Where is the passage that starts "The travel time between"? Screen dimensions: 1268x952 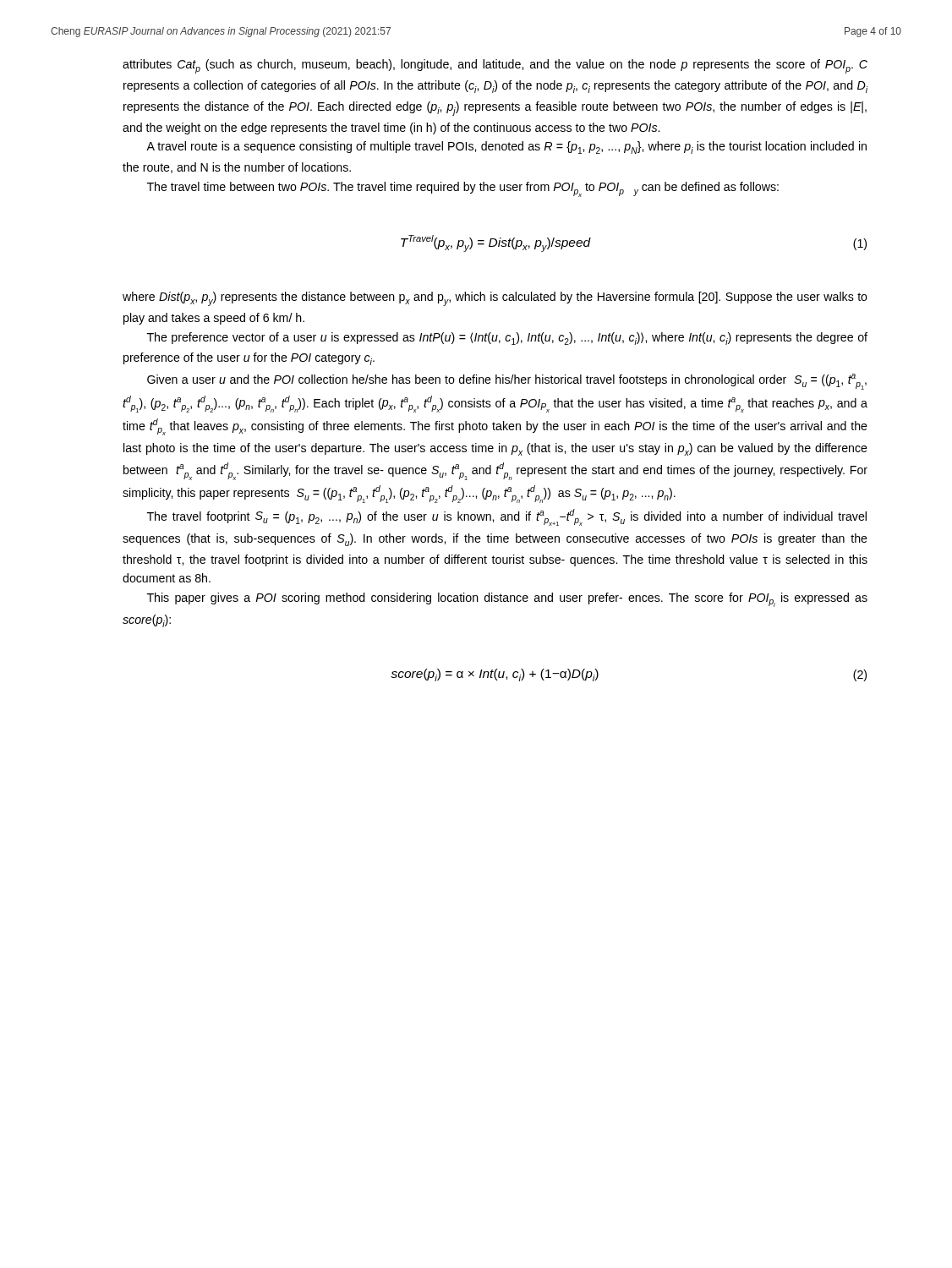click(495, 188)
